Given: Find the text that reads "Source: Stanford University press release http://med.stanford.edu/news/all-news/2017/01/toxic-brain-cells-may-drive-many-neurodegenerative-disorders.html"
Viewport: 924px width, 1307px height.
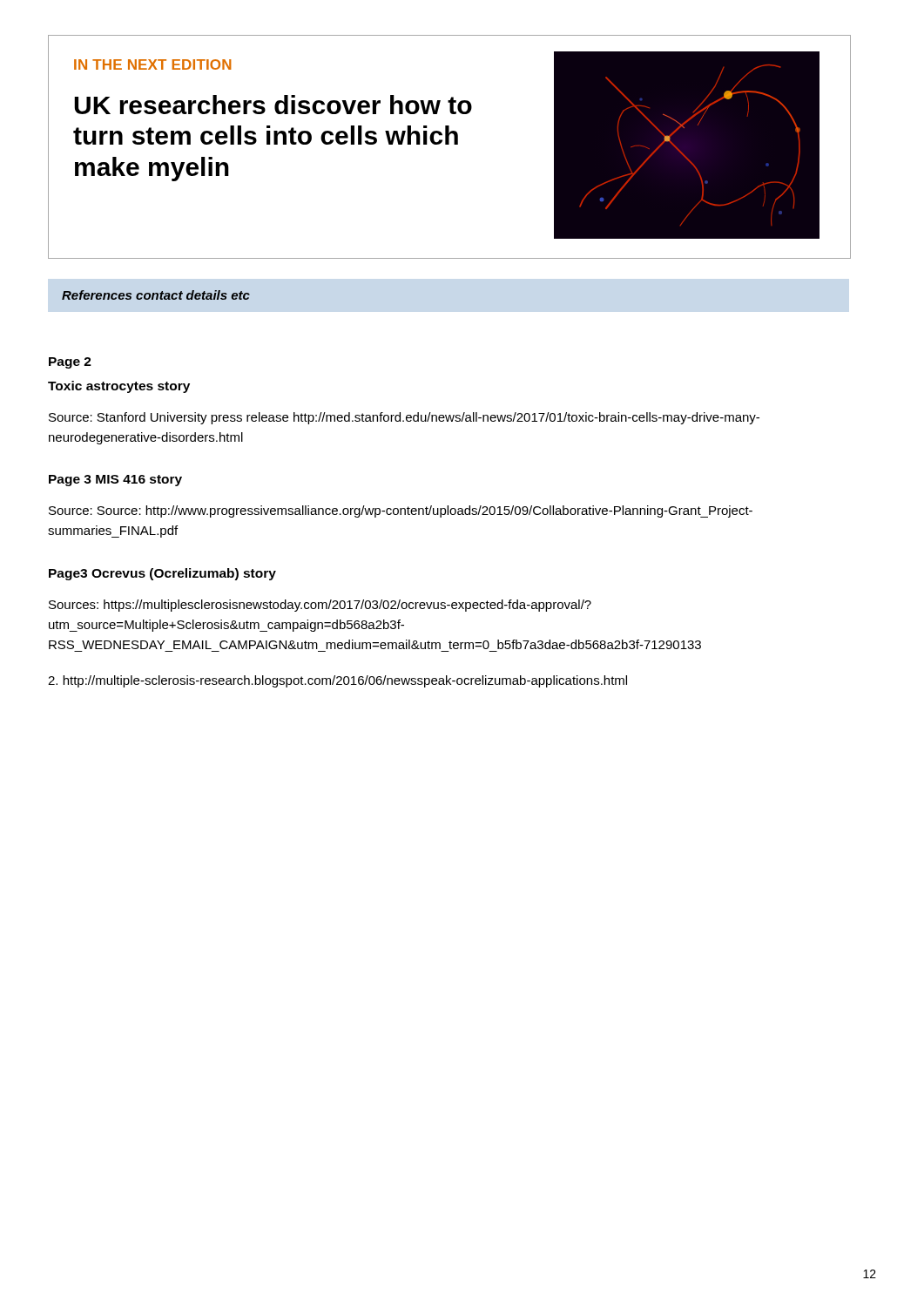Looking at the screenshot, I should pos(422,427).
